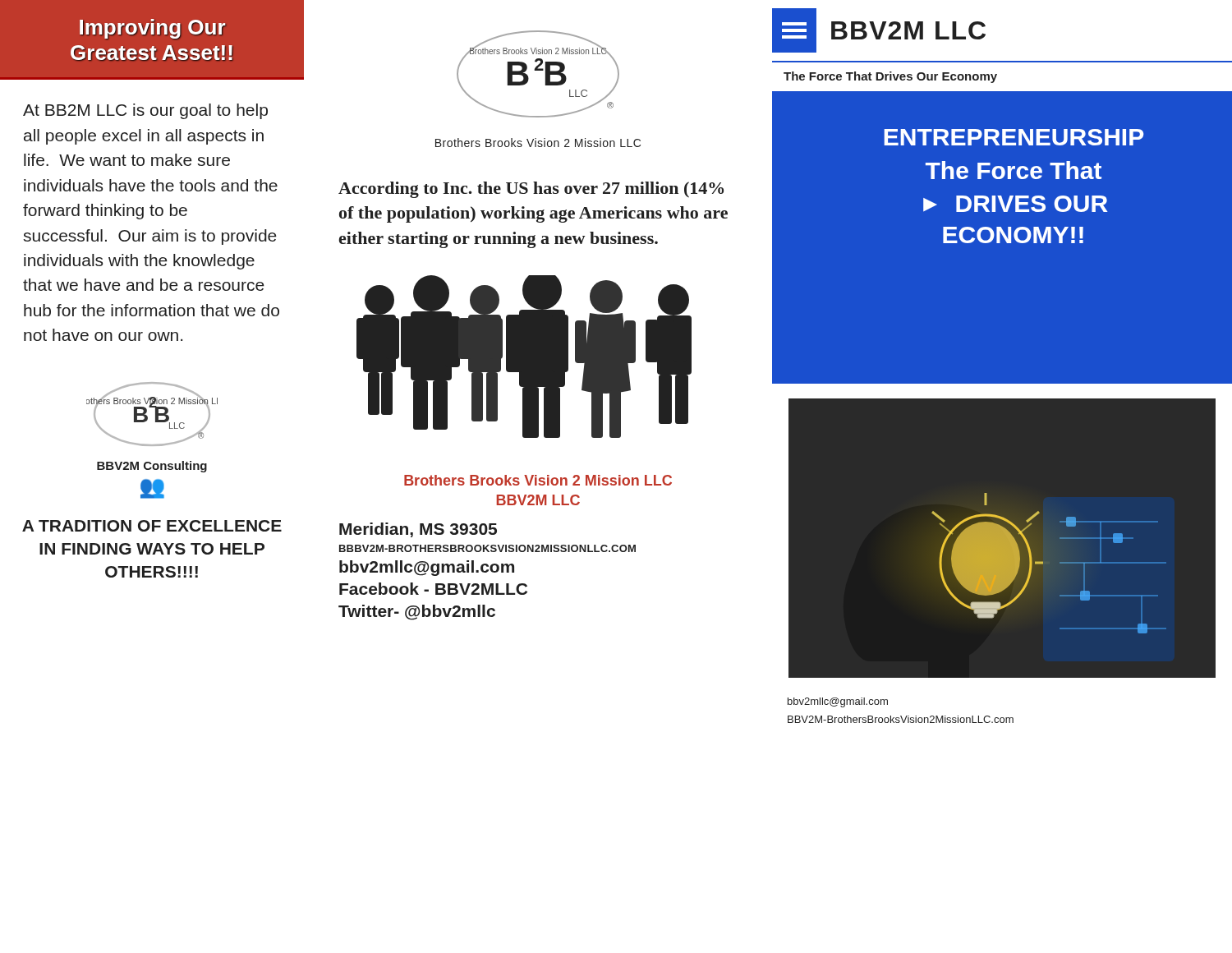Image resolution: width=1232 pixels, height=953 pixels.
Task: Click on the element starting "Twitter- @bbv2mllc"
Action: (417, 611)
